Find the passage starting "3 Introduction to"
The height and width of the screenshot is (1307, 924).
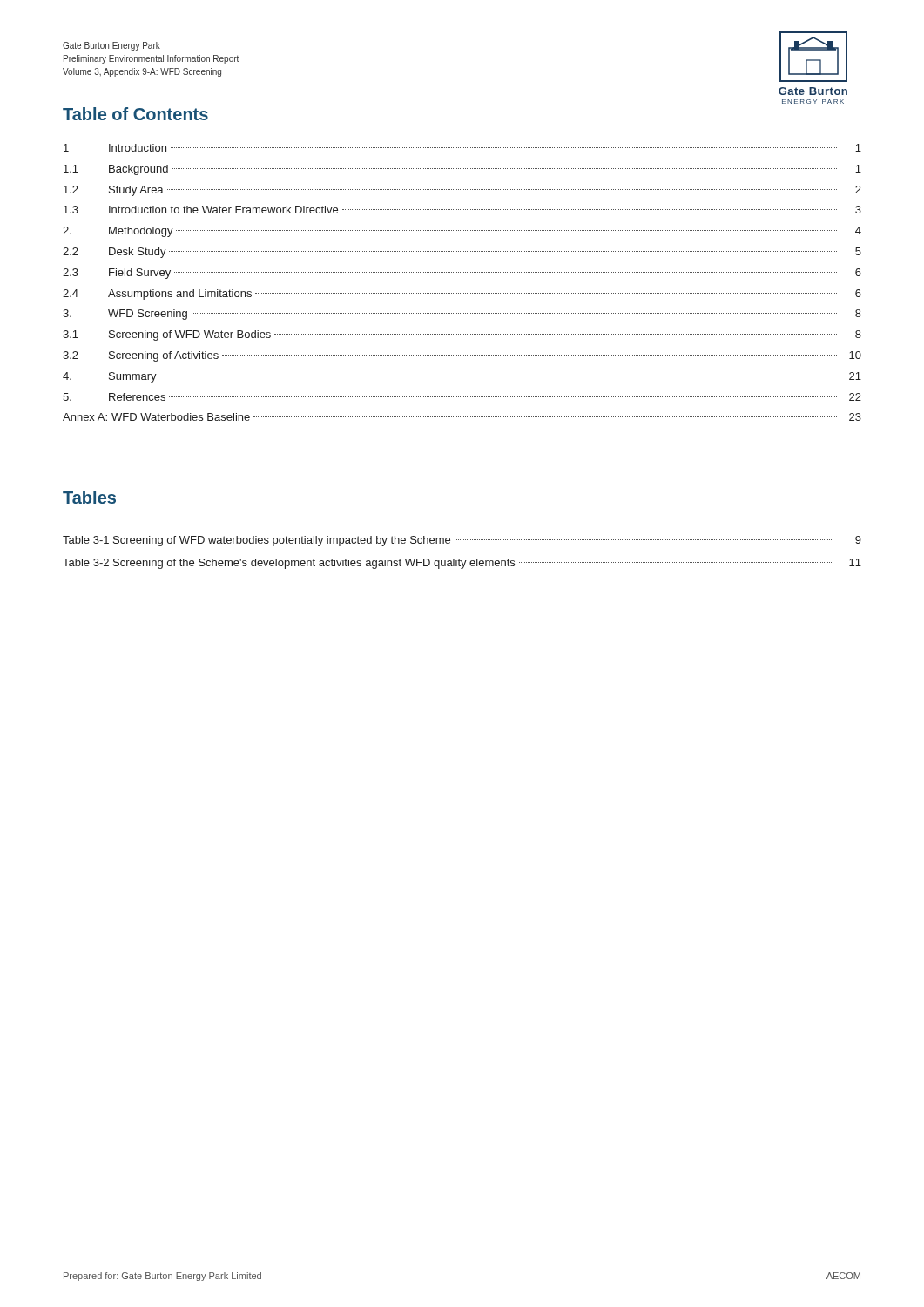[x=462, y=211]
